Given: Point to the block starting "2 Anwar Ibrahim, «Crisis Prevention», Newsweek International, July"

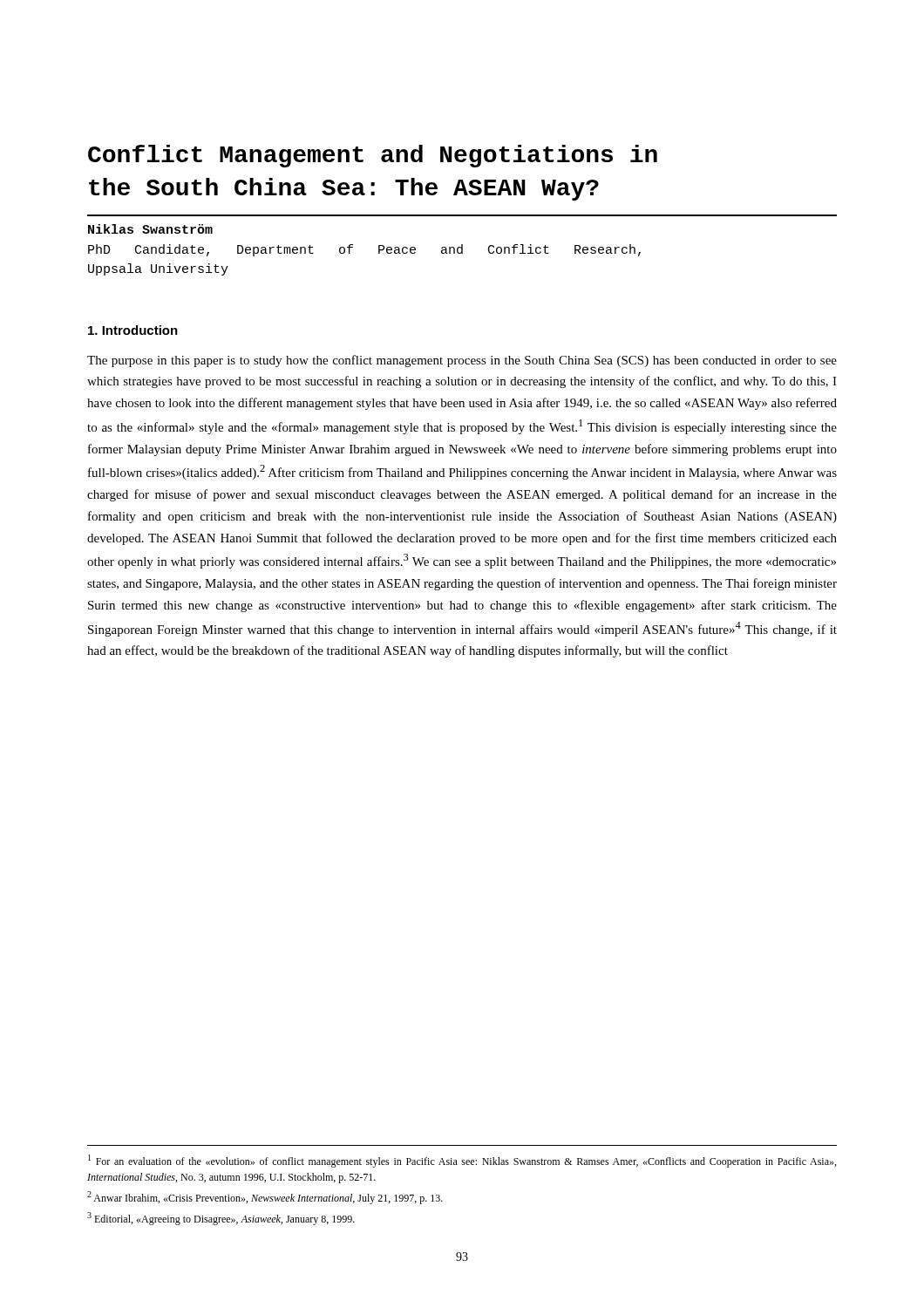Looking at the screenshot, I should (265, 1197).
